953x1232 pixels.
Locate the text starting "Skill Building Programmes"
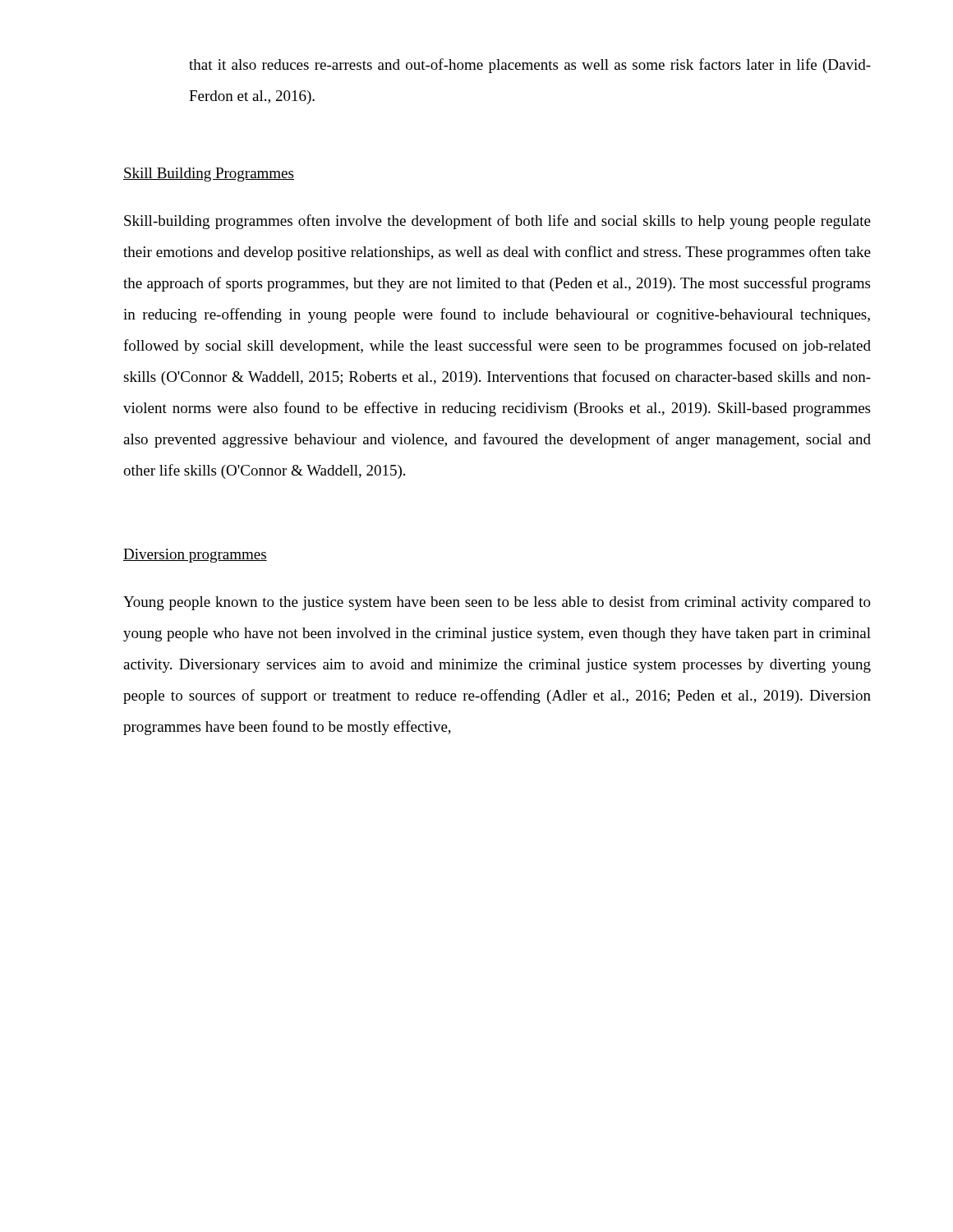pyautogui.click(x=209, y=173)
